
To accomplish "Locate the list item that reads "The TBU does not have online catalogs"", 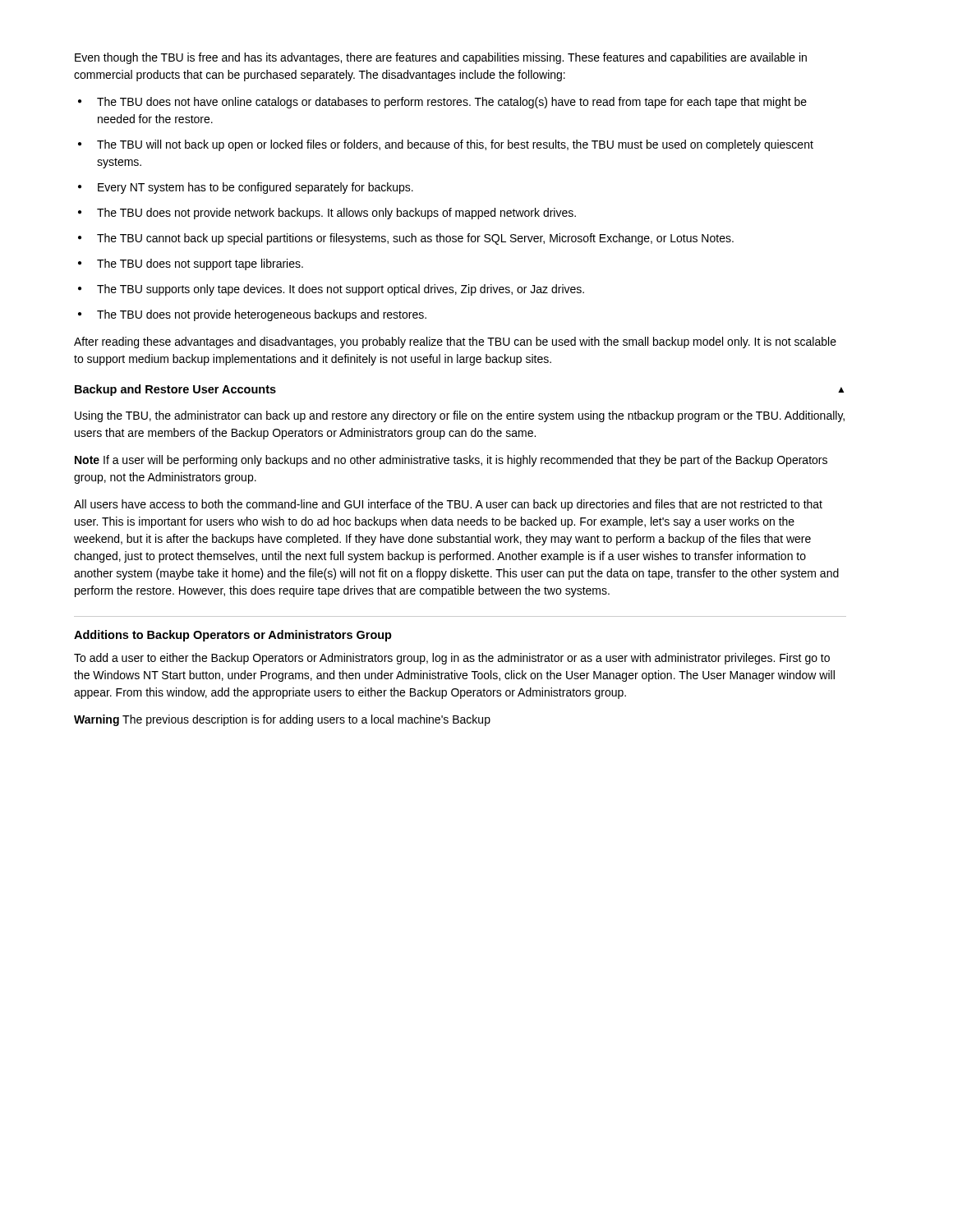I will (460, 111).
